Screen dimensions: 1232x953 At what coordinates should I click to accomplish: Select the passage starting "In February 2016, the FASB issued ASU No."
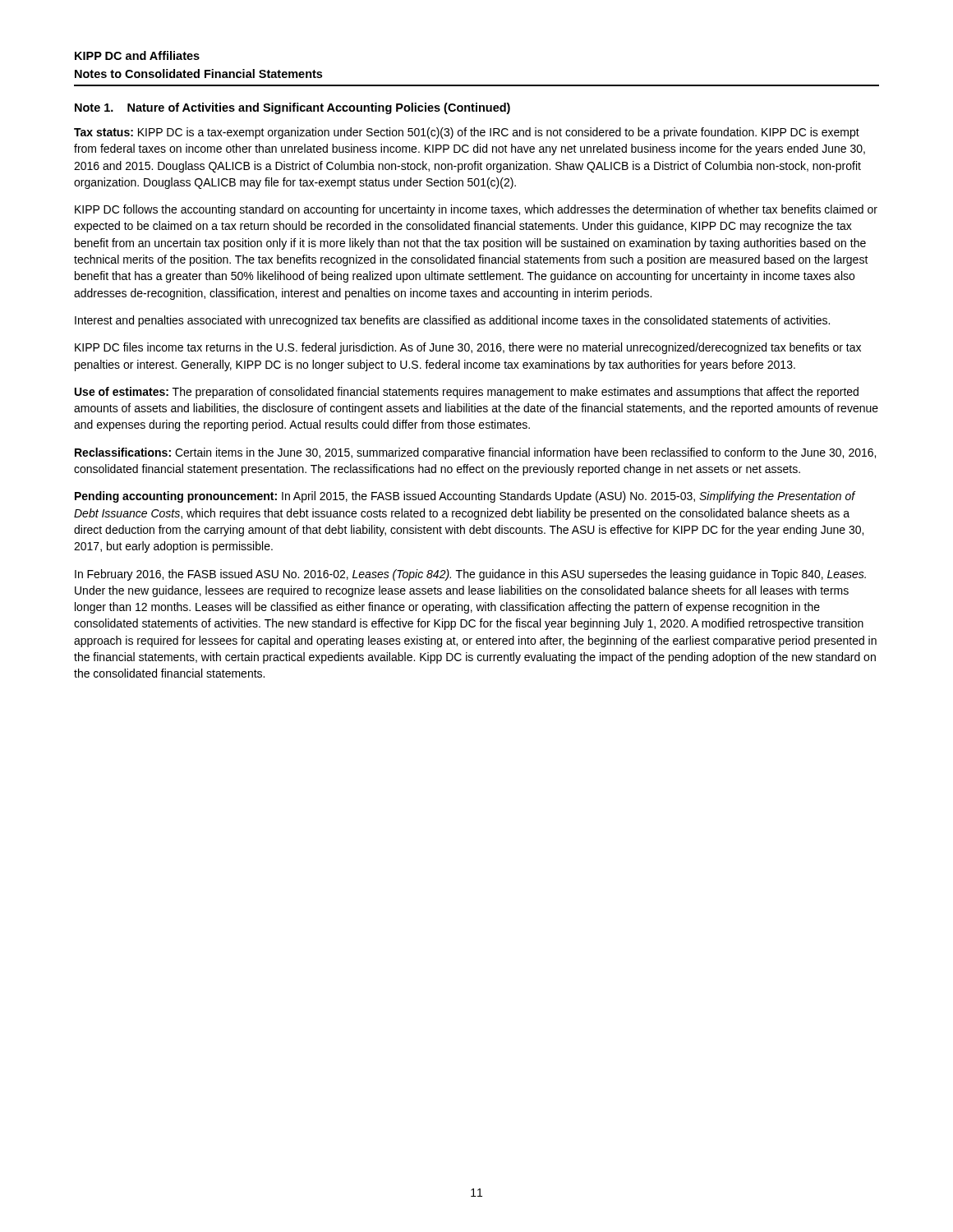click(475, 624)
